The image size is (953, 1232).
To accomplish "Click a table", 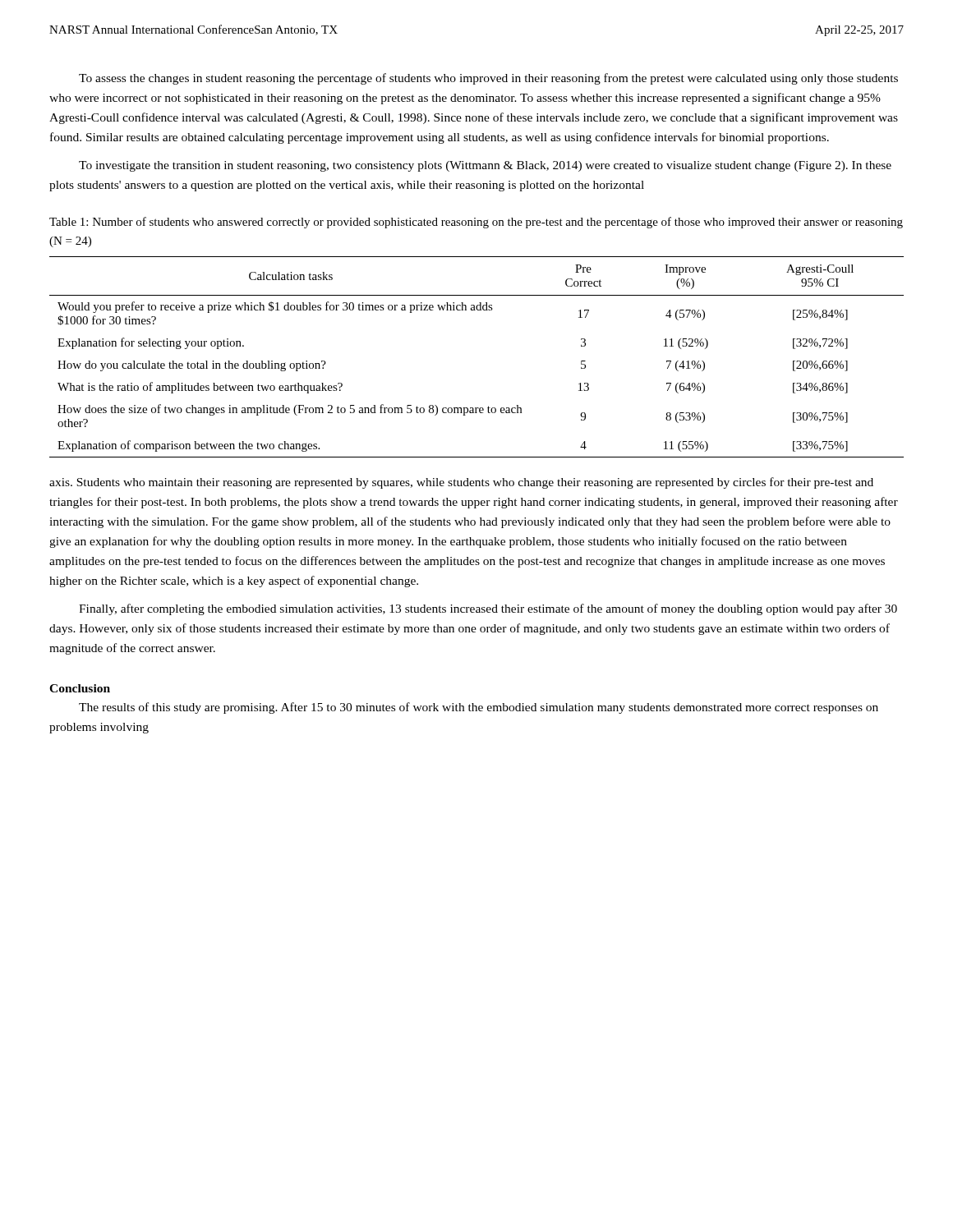I will [x=476, y=357].
